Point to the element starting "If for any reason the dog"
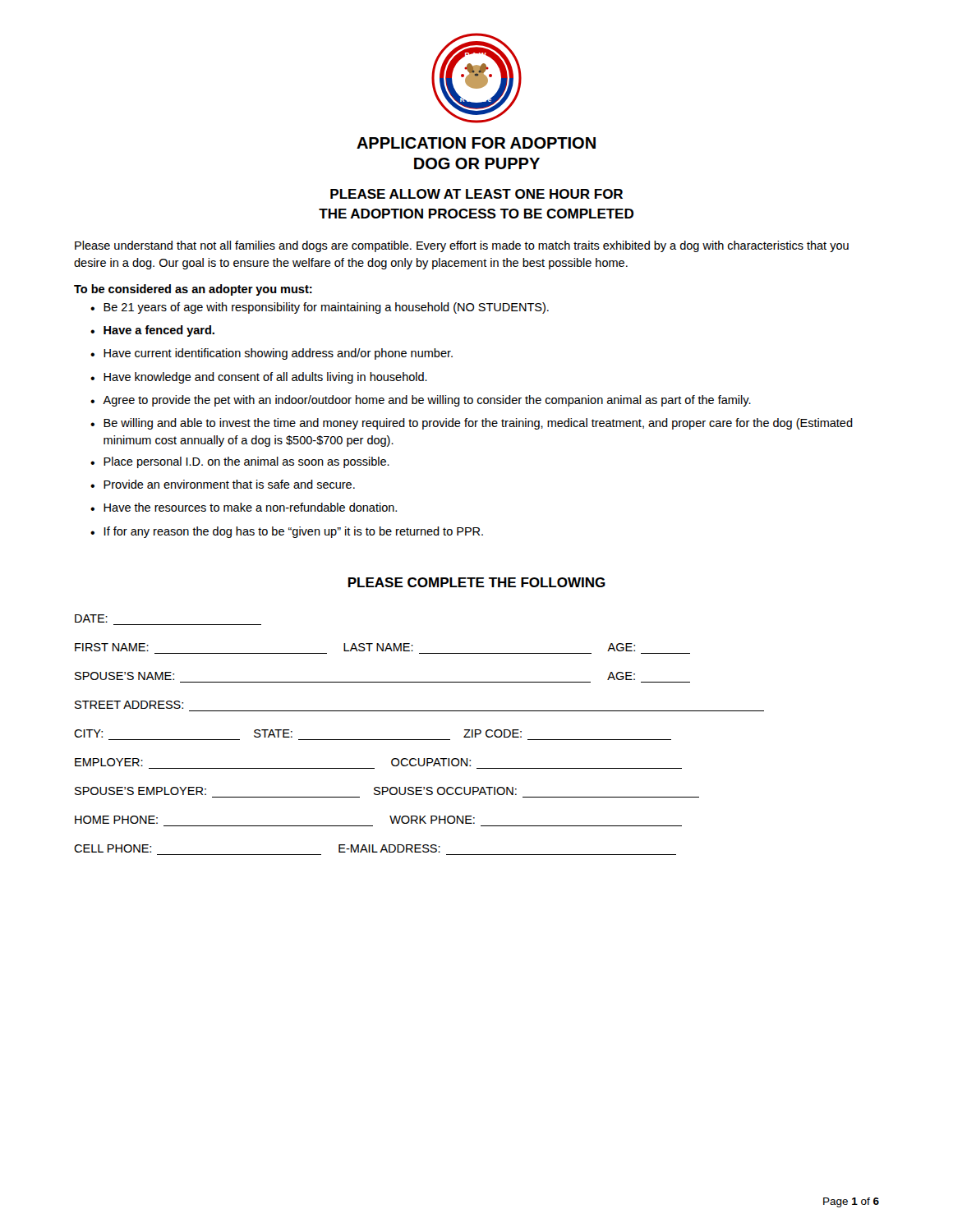953x1232 pixels. [294, 531]
